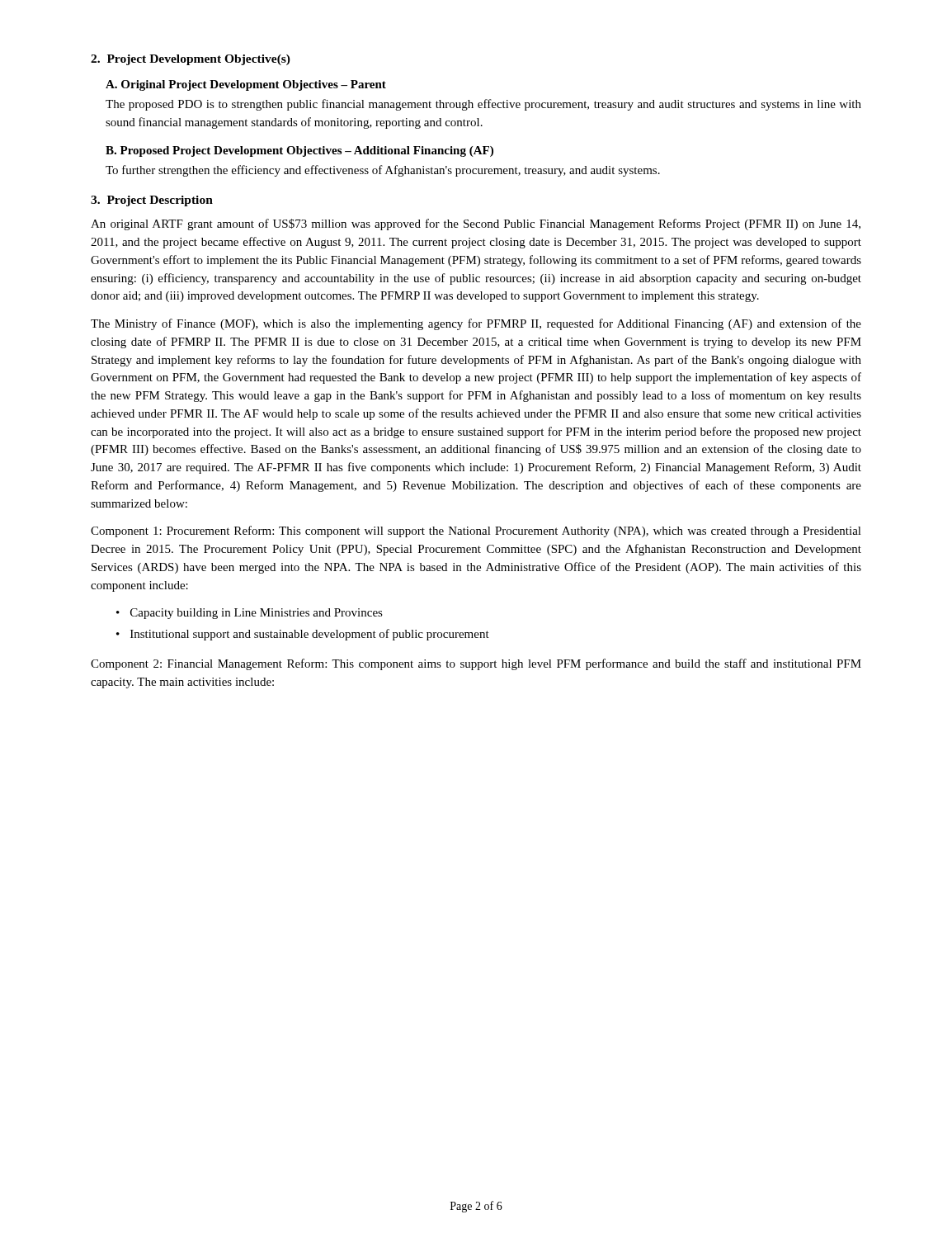Locate the text block with the text "An original ARTF grant amount of US$73 million"
Screen dimensions: 1238x952
(x=476, y=260)
